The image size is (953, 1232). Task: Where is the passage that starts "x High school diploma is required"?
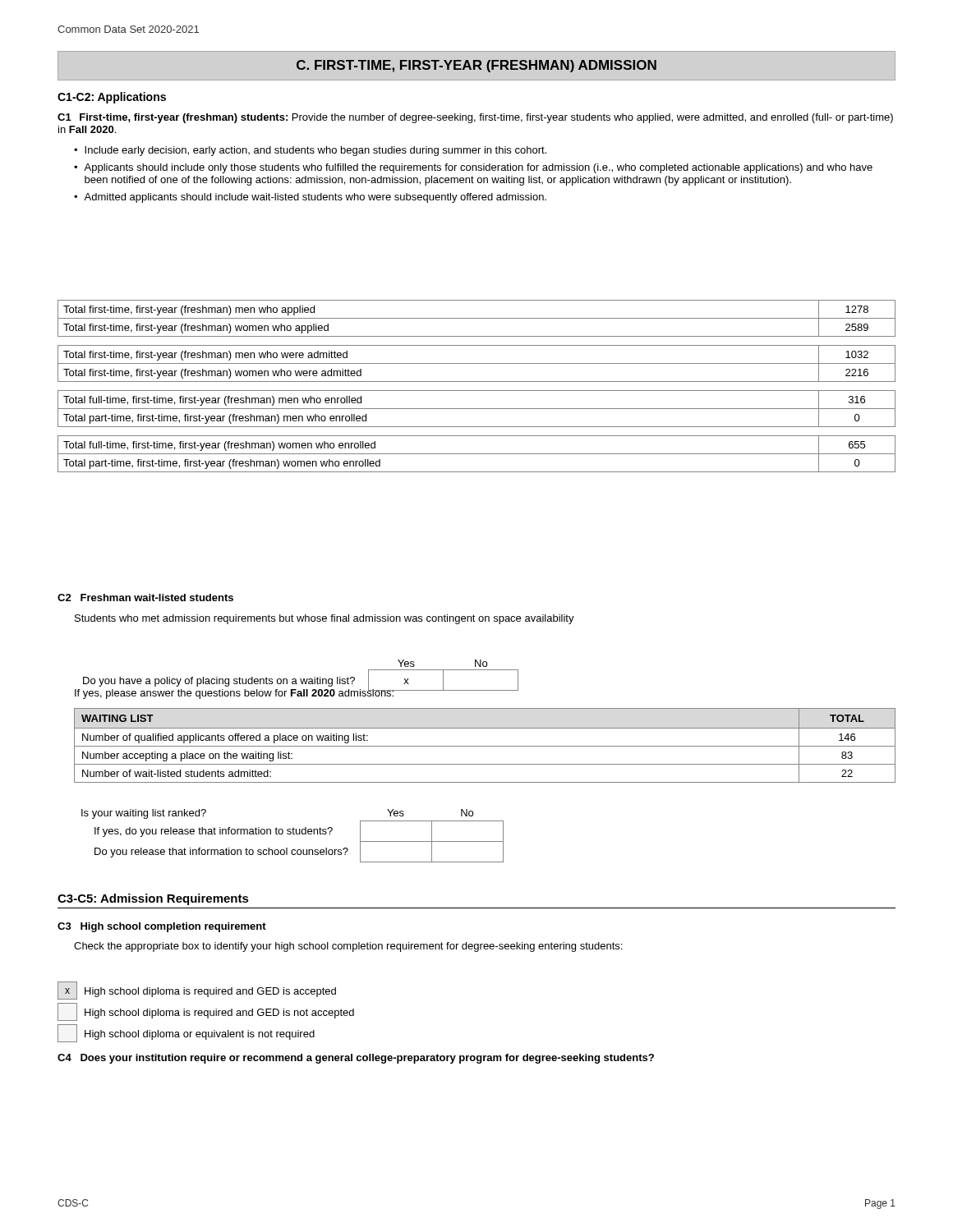(x=197, y=991)
